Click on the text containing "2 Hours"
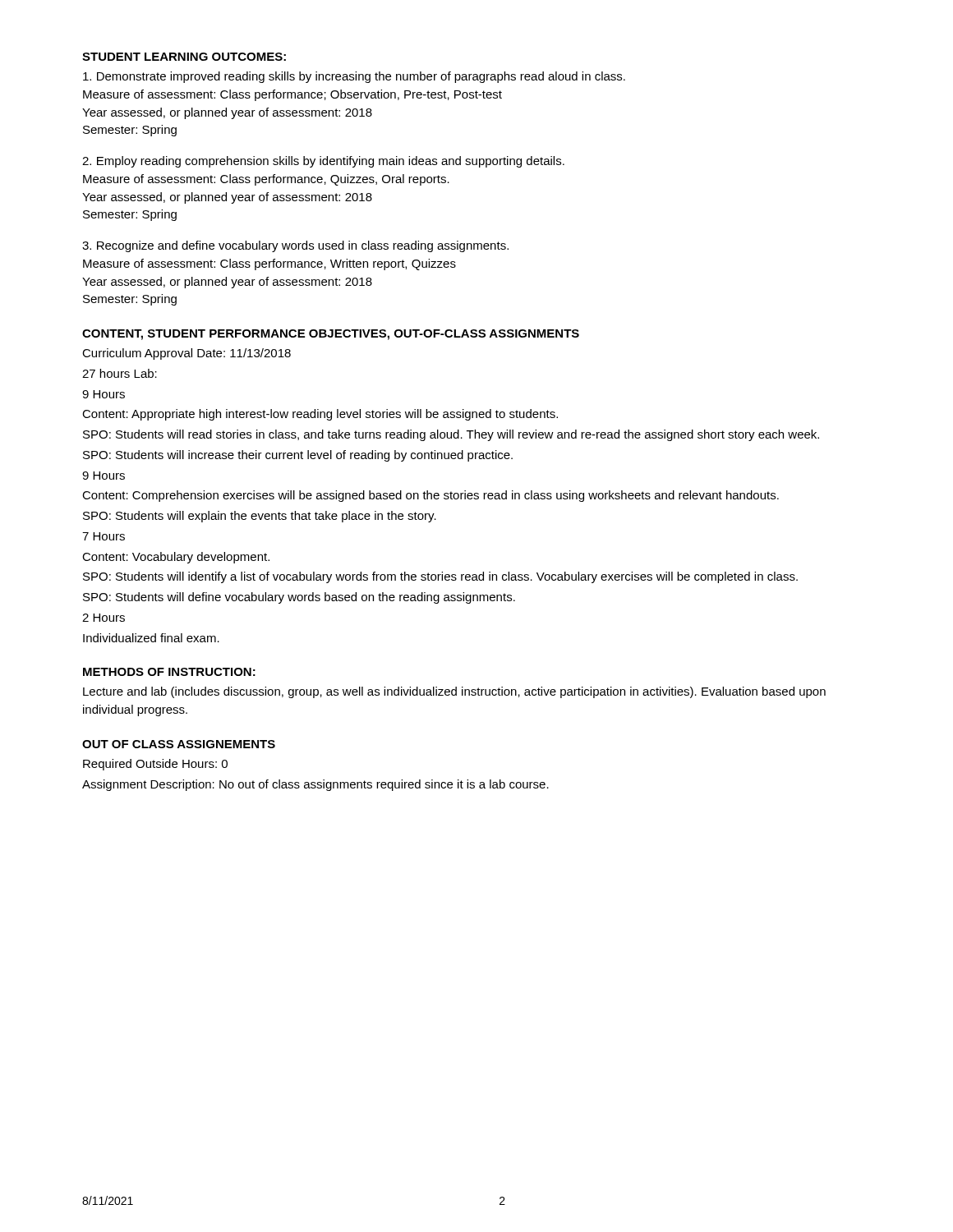Image resolution: width=953 pixels, height=1232 pixels. point(104,617)
